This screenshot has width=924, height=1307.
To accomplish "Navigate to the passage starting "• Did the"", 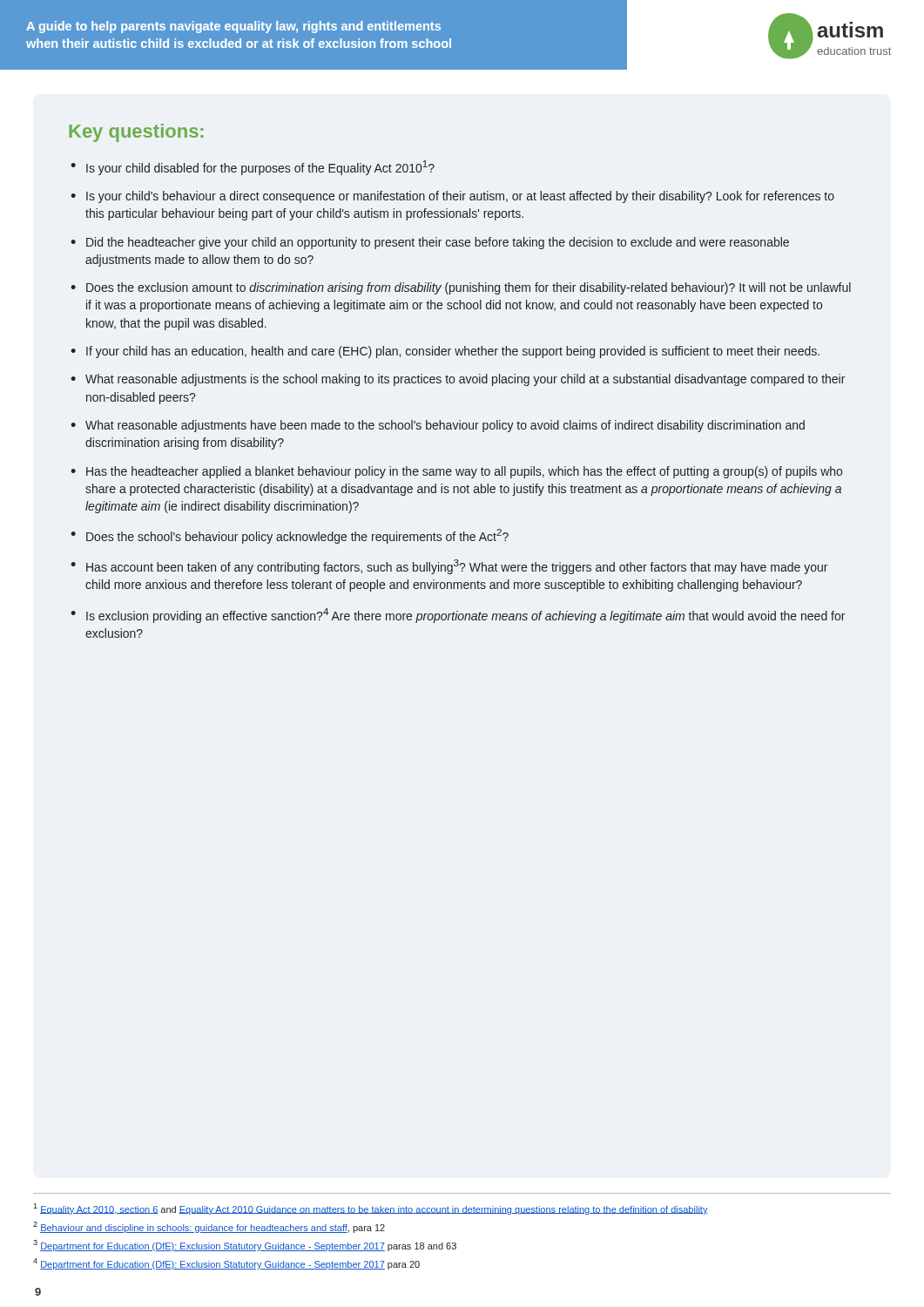I will click(x=462, y=251).
